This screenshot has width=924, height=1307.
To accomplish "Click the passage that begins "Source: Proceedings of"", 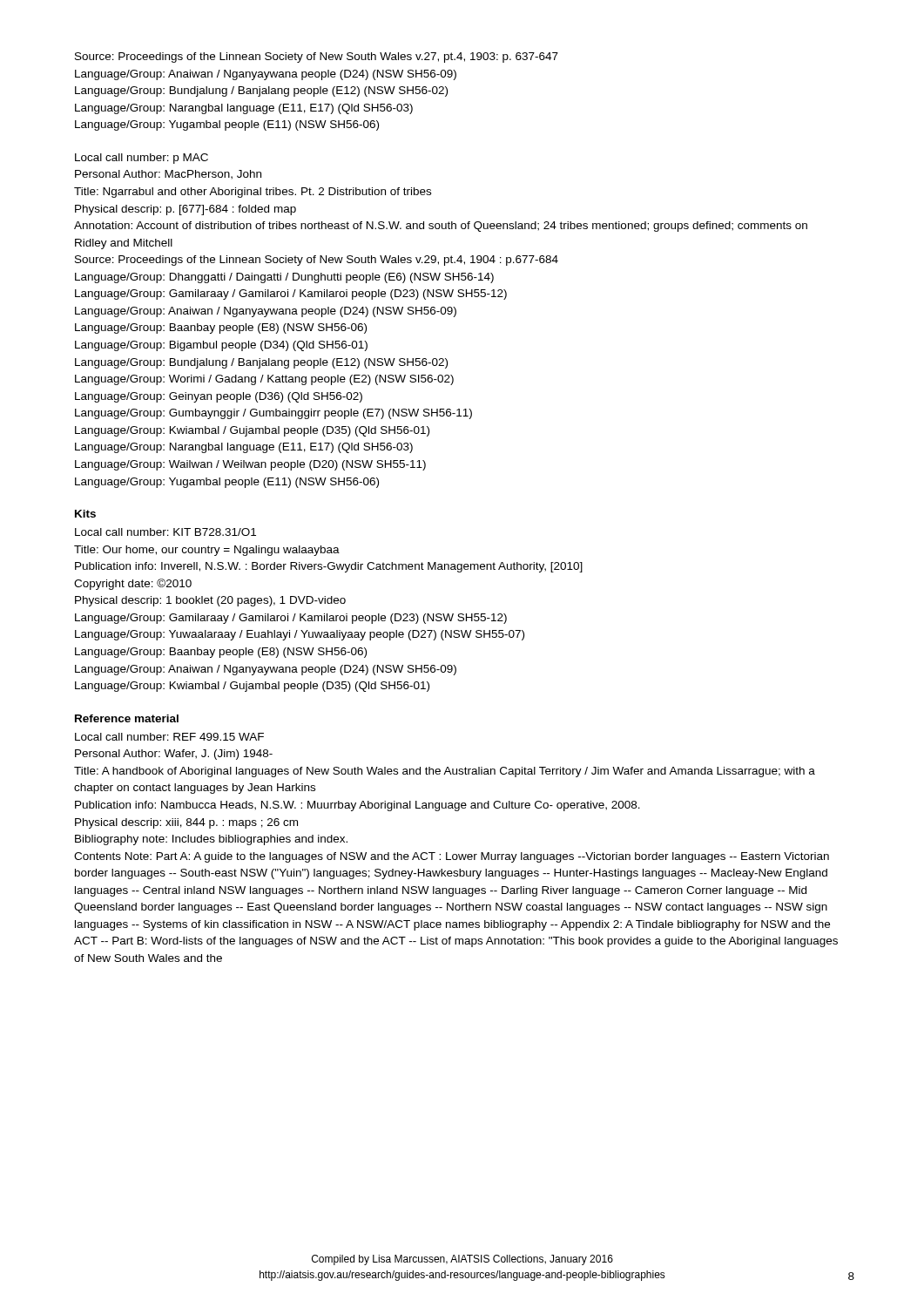I will (x=316, y=90).
